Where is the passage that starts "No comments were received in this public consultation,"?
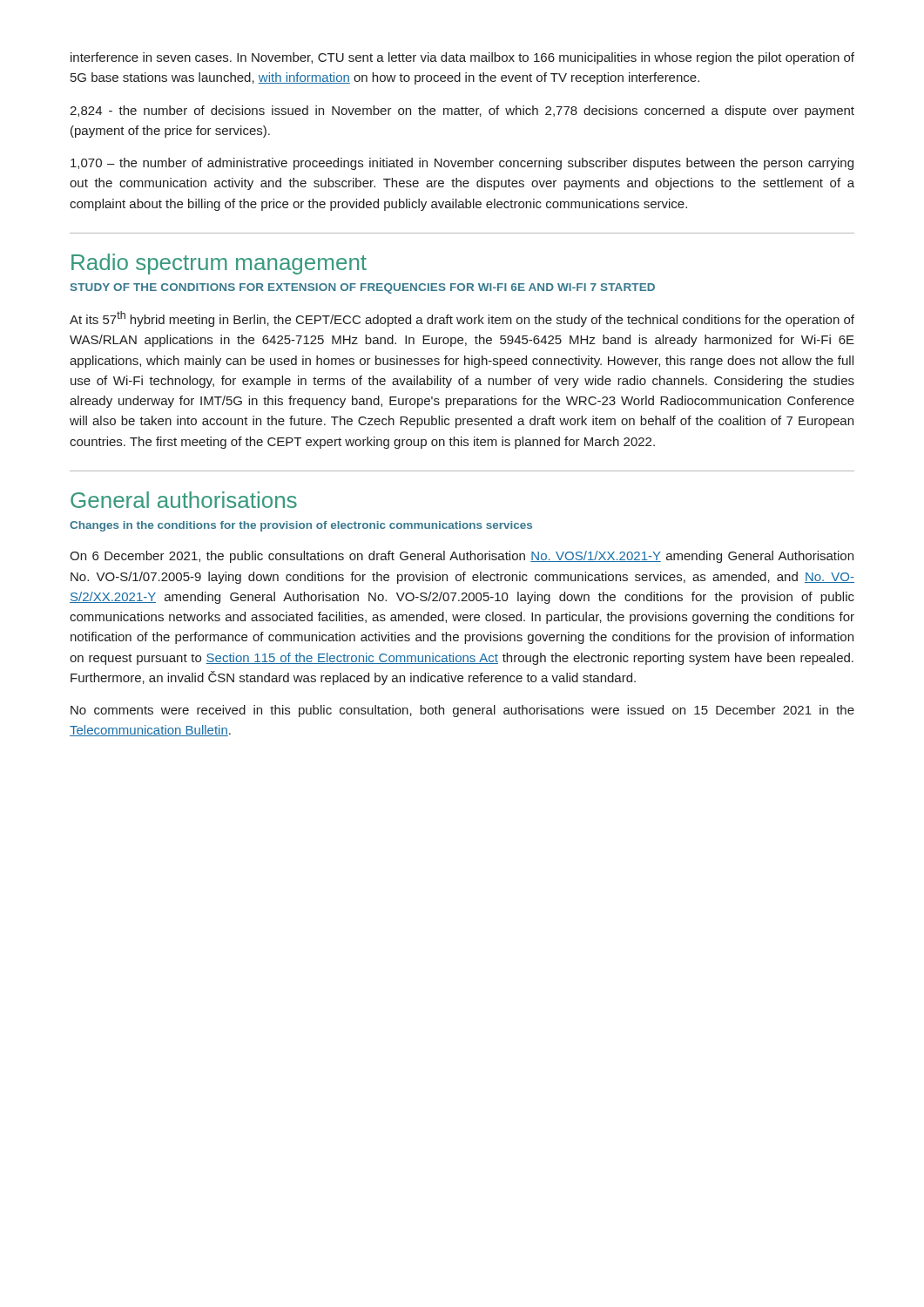Image resolution: width=924 pixels, height=1307 pixels. tap(462, 720)
